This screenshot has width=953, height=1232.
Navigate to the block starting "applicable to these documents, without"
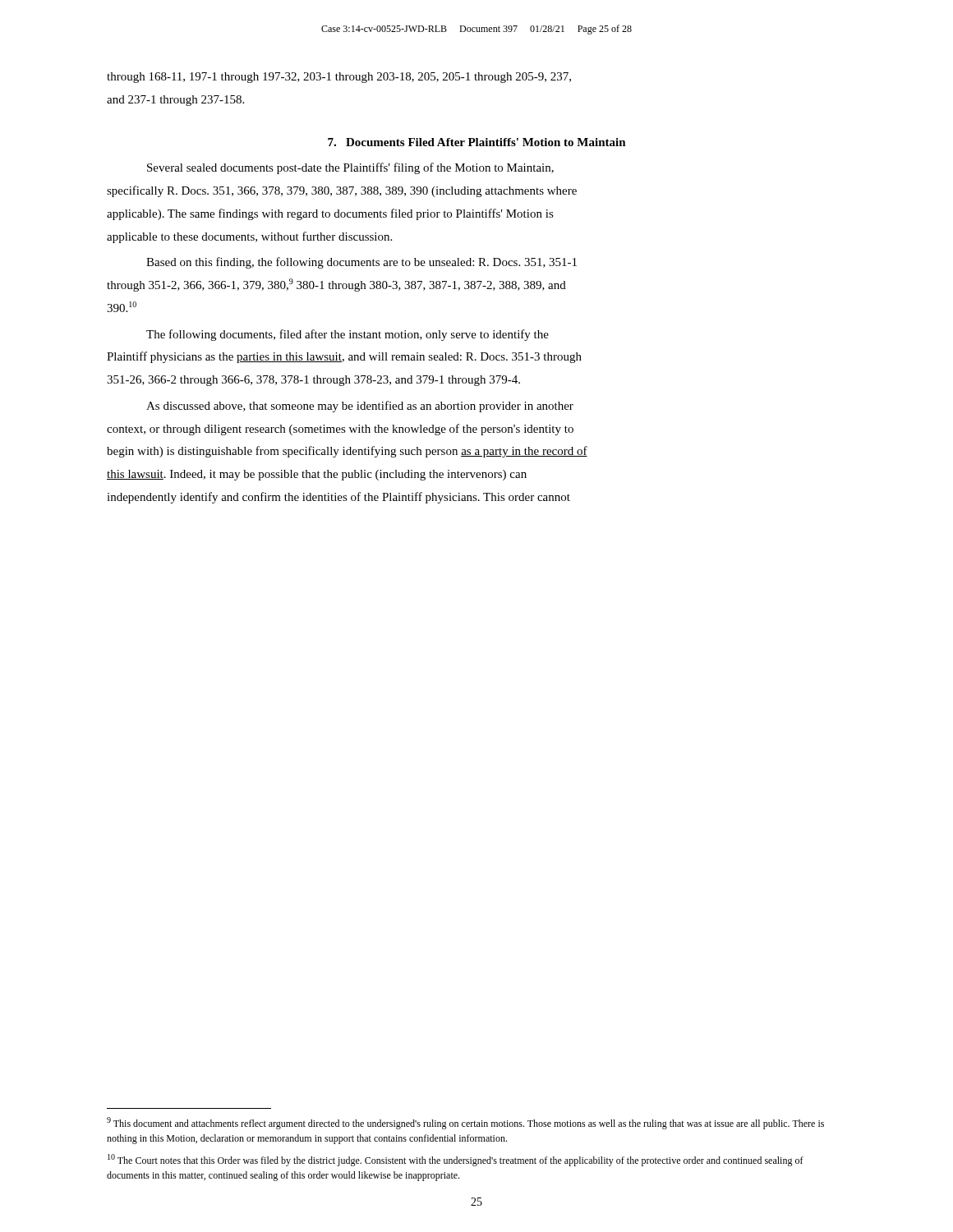pos(250,236)
